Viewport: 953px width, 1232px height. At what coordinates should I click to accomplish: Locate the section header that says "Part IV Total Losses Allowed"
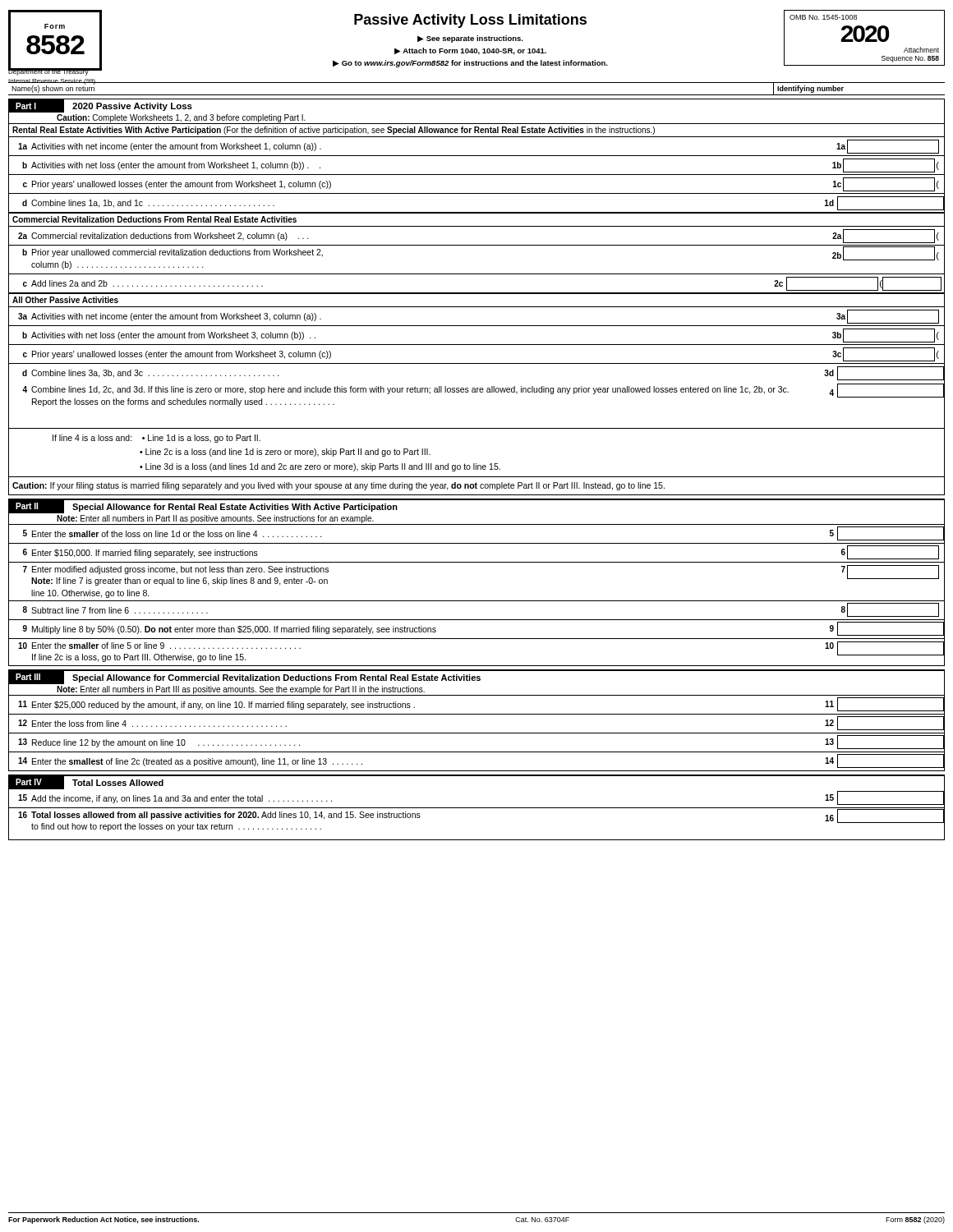[90, 783]
